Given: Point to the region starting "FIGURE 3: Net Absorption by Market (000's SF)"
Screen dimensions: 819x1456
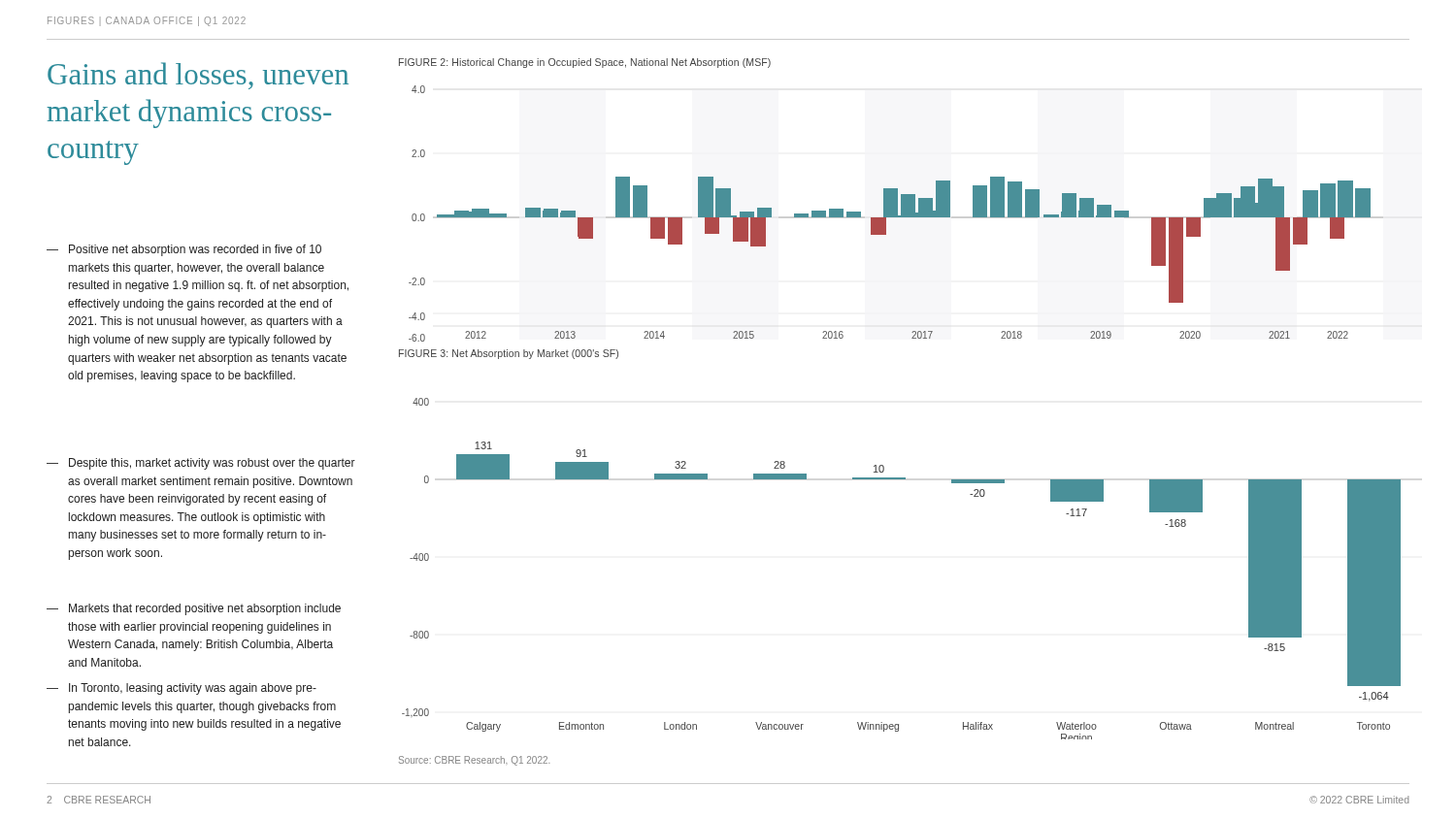Looking at the screenshot, I should (509, 353).
